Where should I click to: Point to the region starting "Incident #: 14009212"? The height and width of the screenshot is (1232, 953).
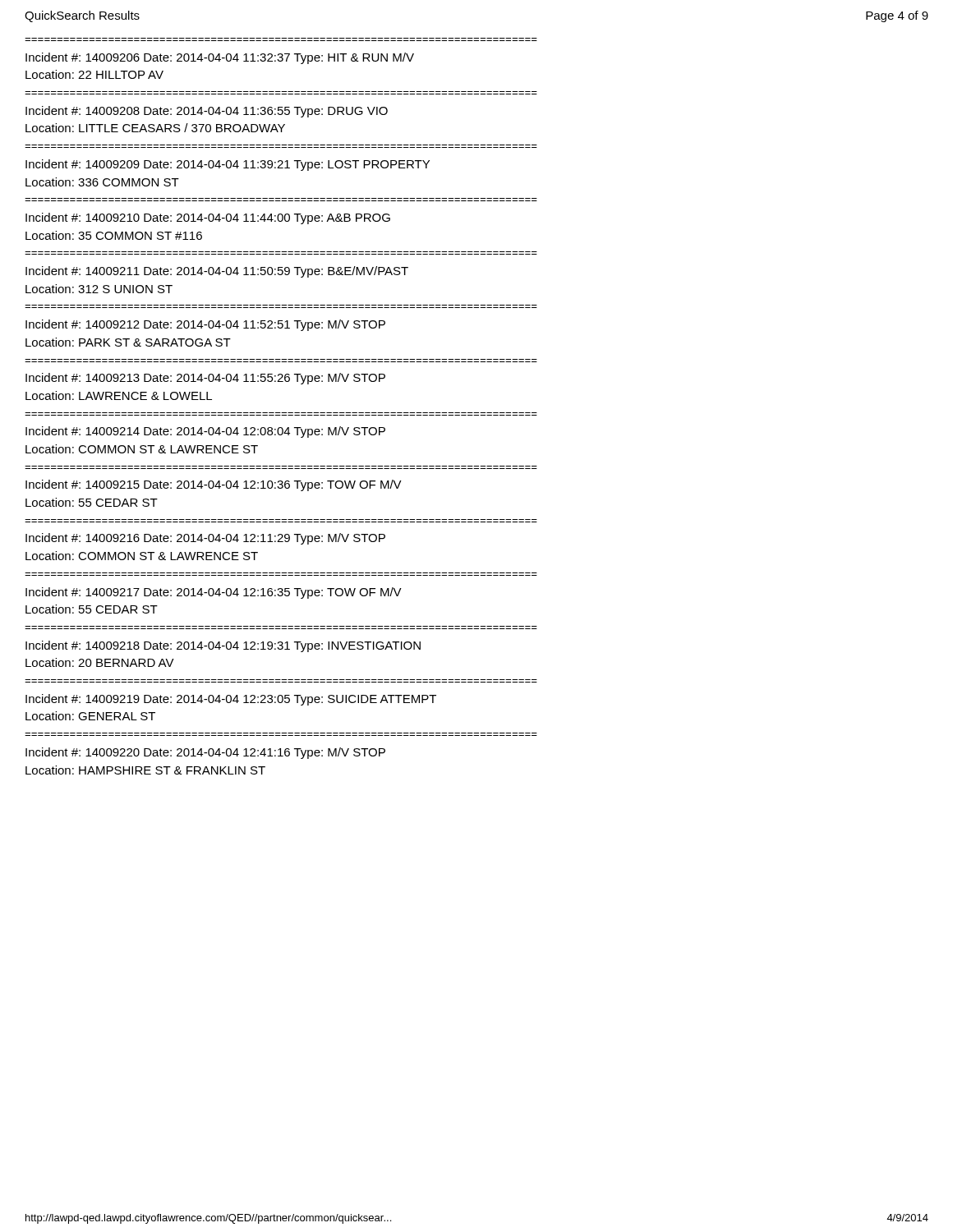[x=205, y=333]
